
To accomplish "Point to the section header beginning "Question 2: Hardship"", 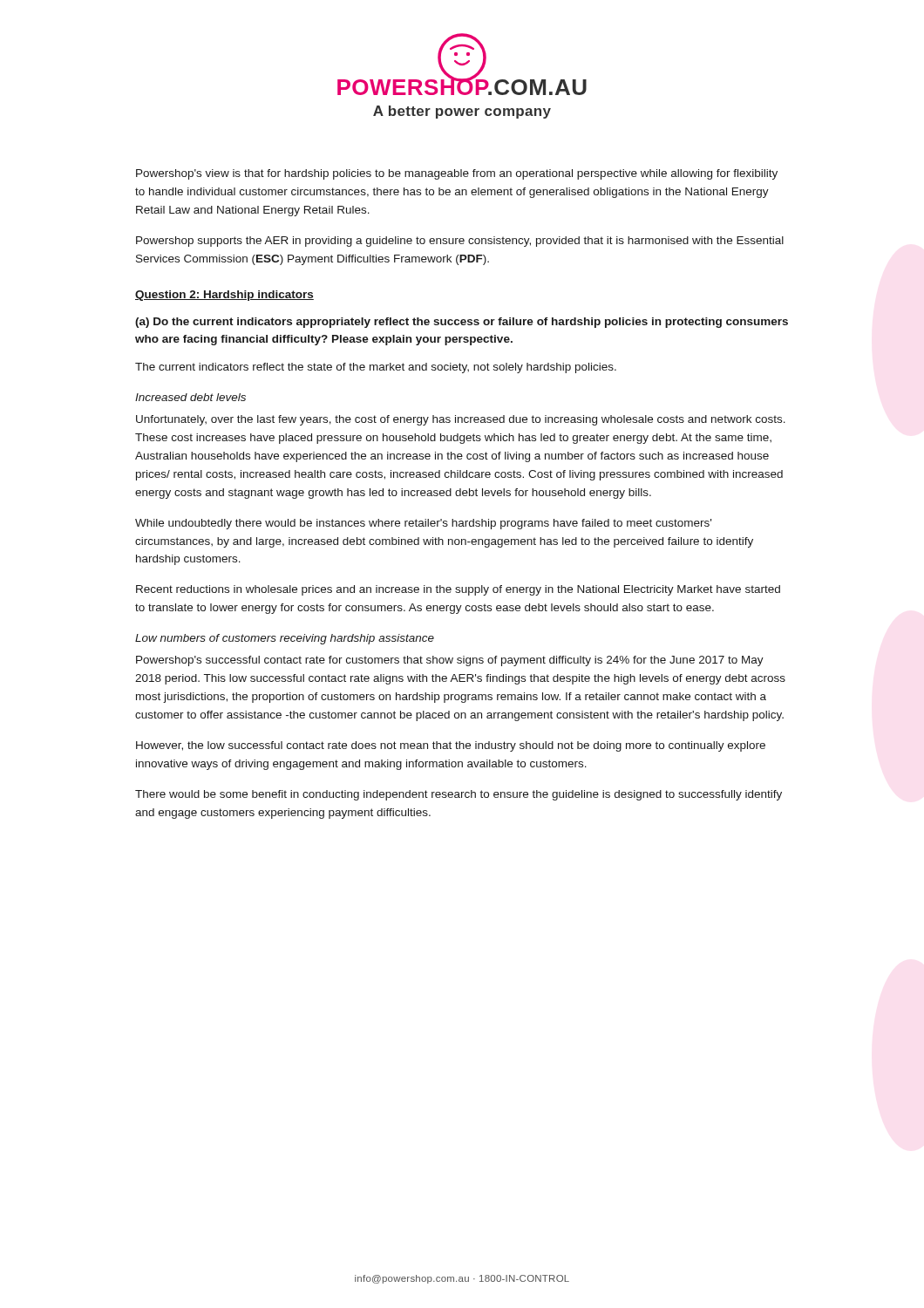I will 224,294.
